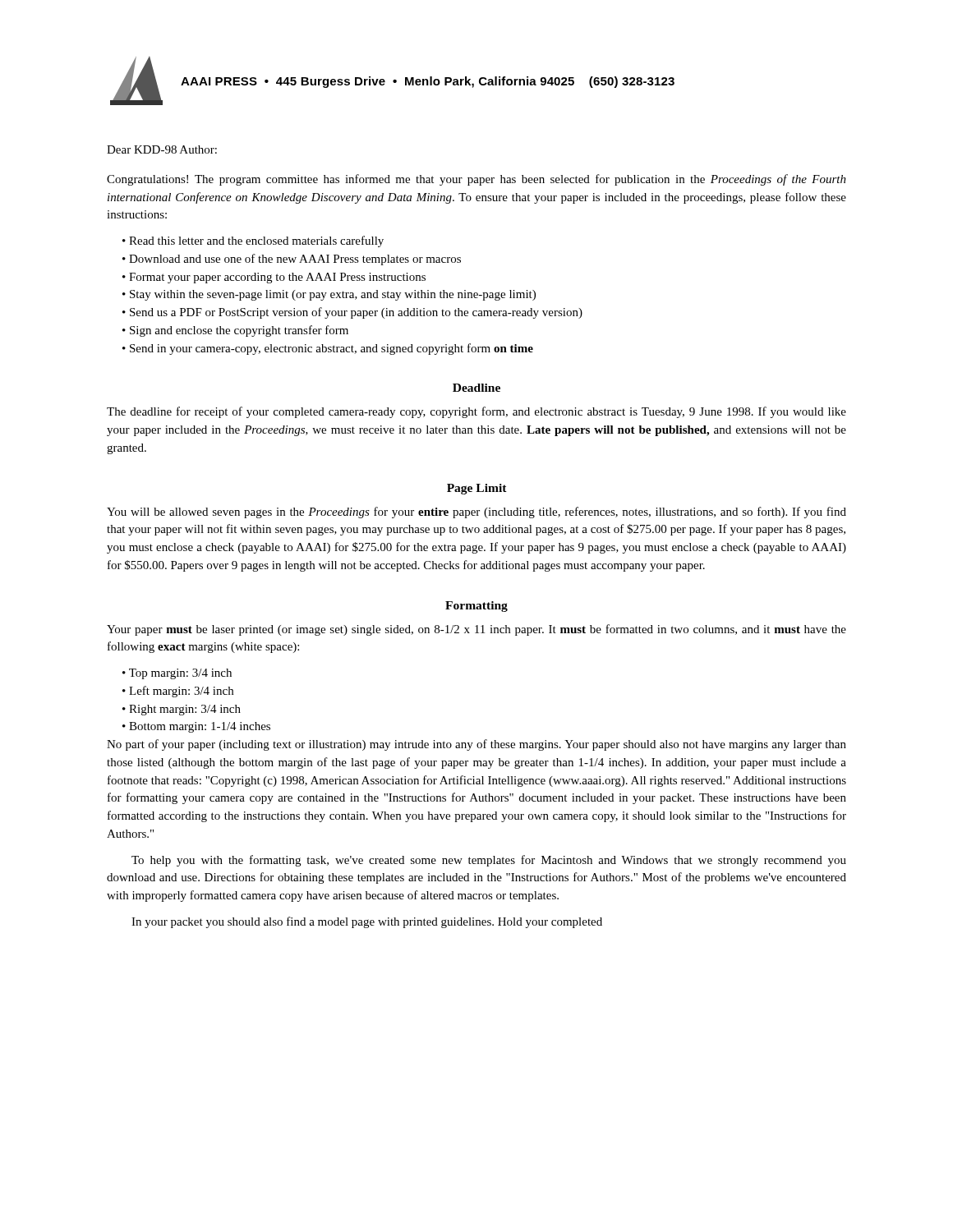This screenshot has height=1232, width=953.
Task: Point to the block beginning "The deadline for receipt of your"
Action: [x=476, y=430]
